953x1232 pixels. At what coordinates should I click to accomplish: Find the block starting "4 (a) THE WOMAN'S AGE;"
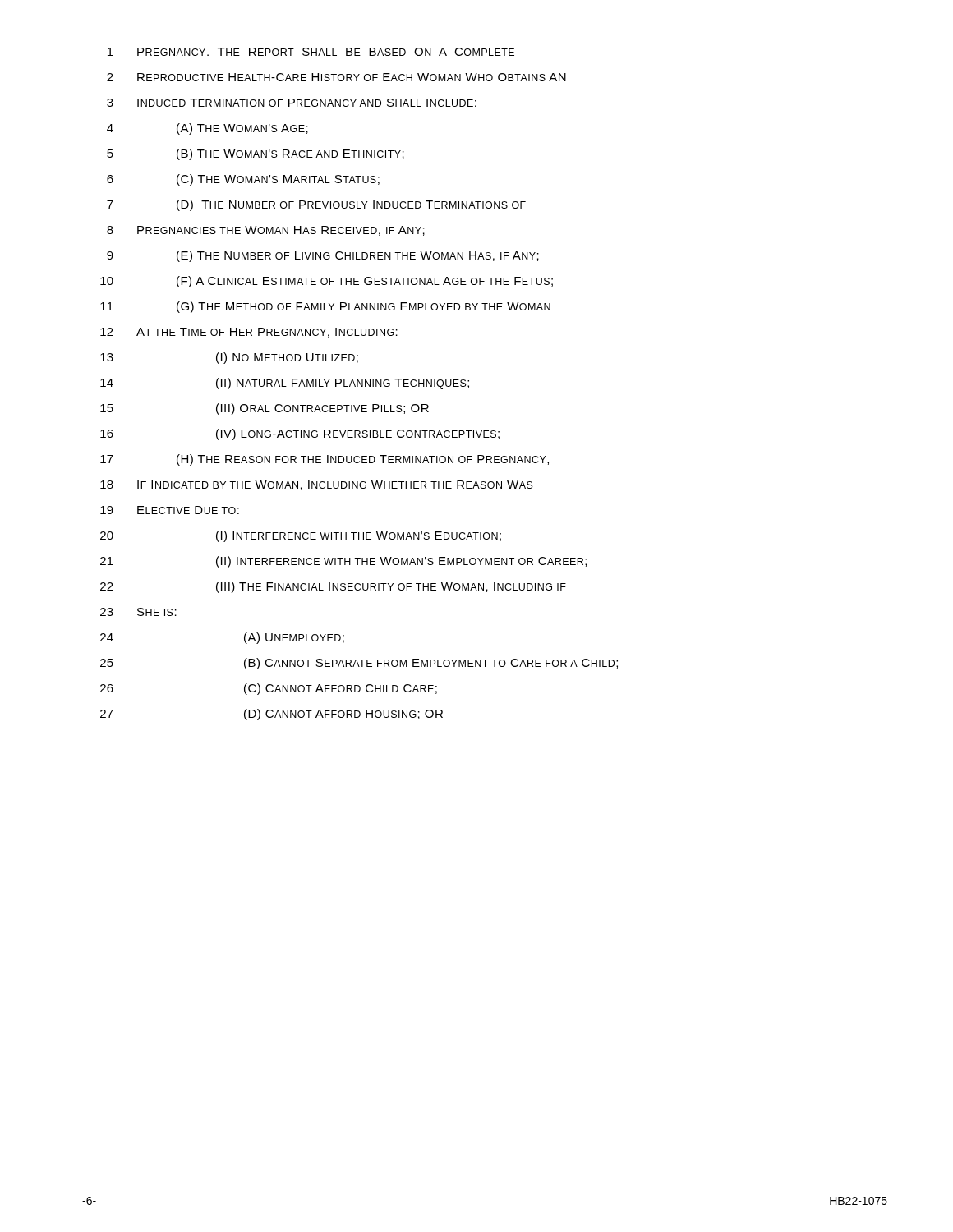point(196,129)
